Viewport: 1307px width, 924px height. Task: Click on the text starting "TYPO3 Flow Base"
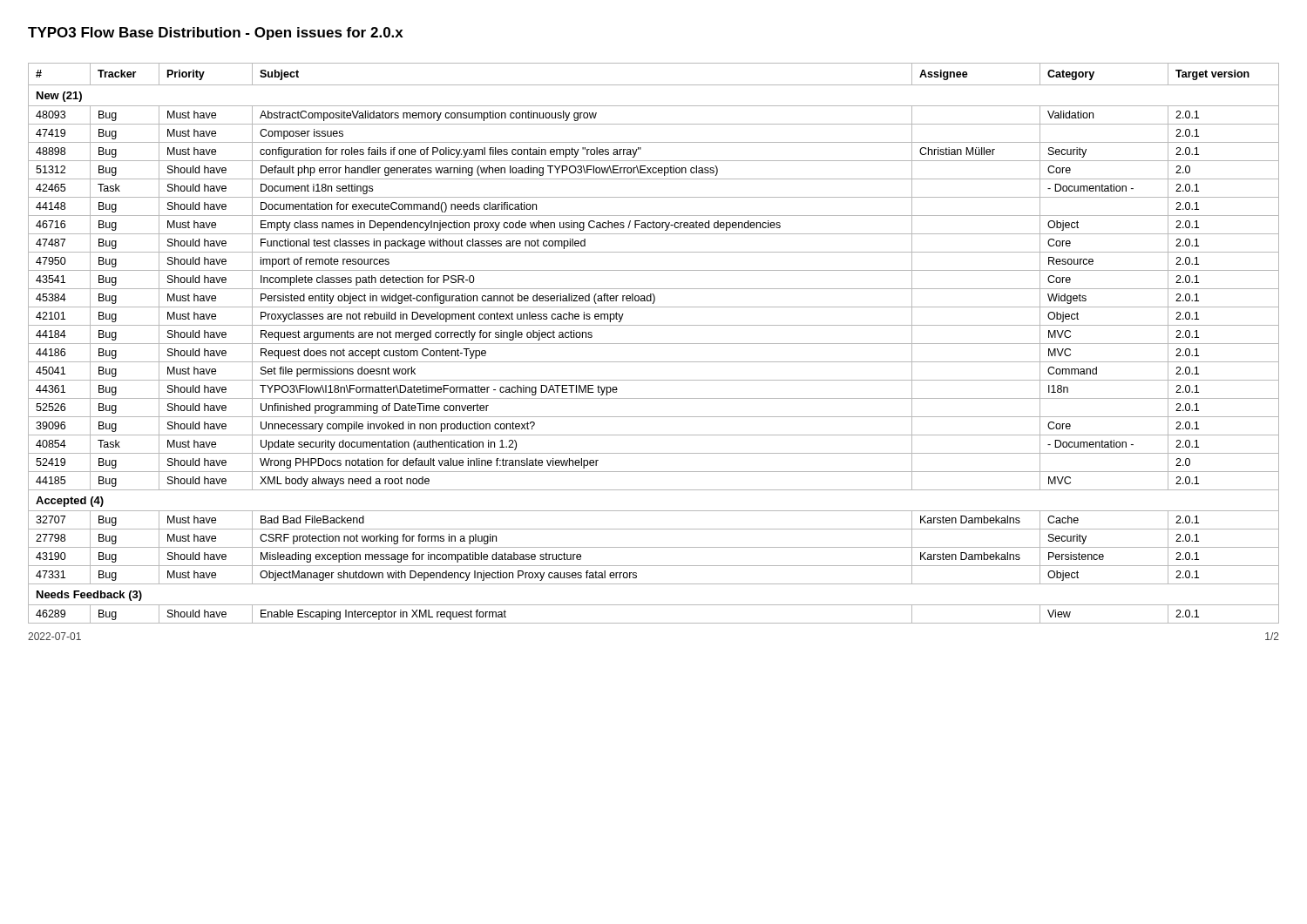pyautogui.click(x=216, y=33)
